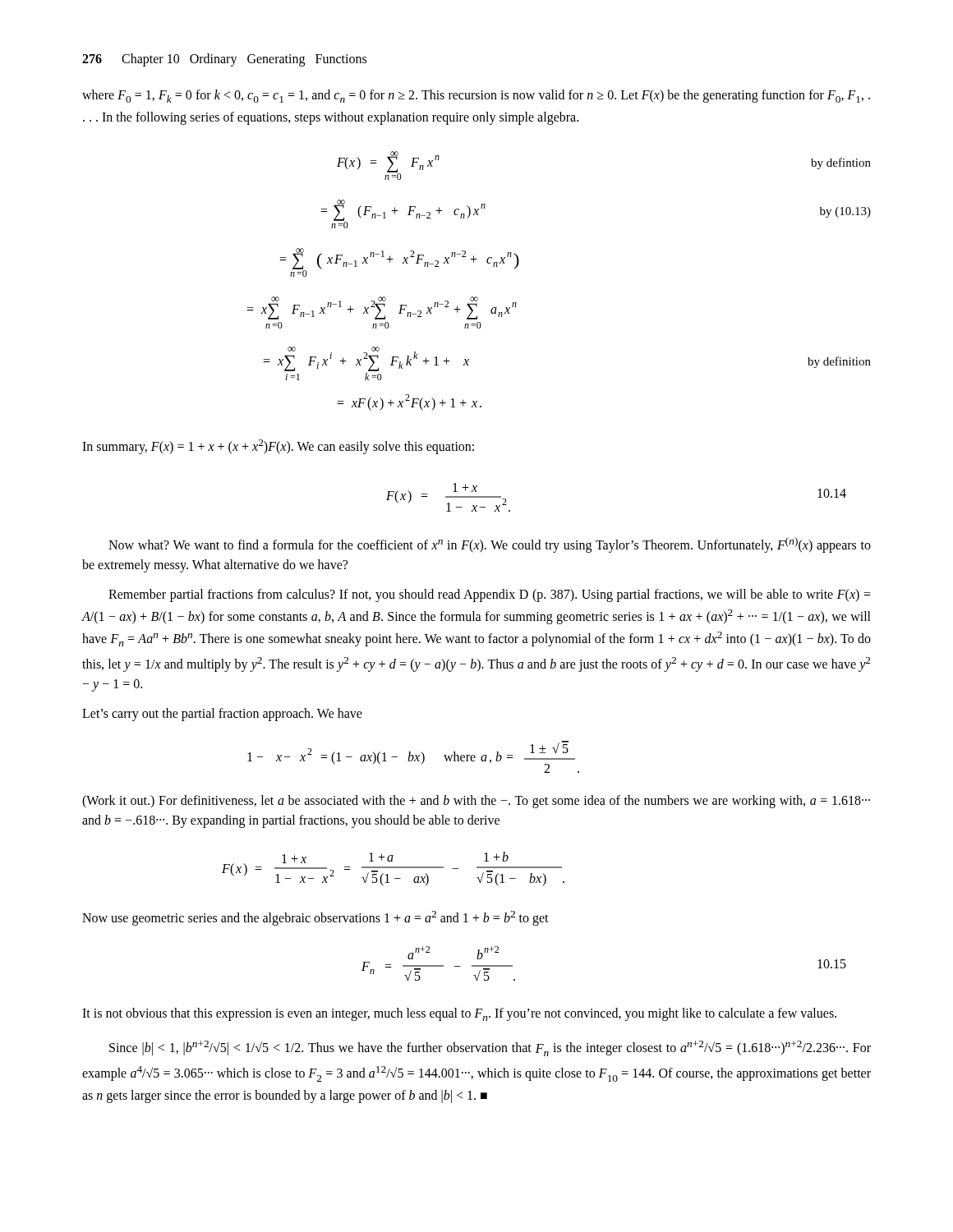Where is the passage that starts "In summary, F(x) ="?
The image size is (953, 1232).
coord(279,445)
